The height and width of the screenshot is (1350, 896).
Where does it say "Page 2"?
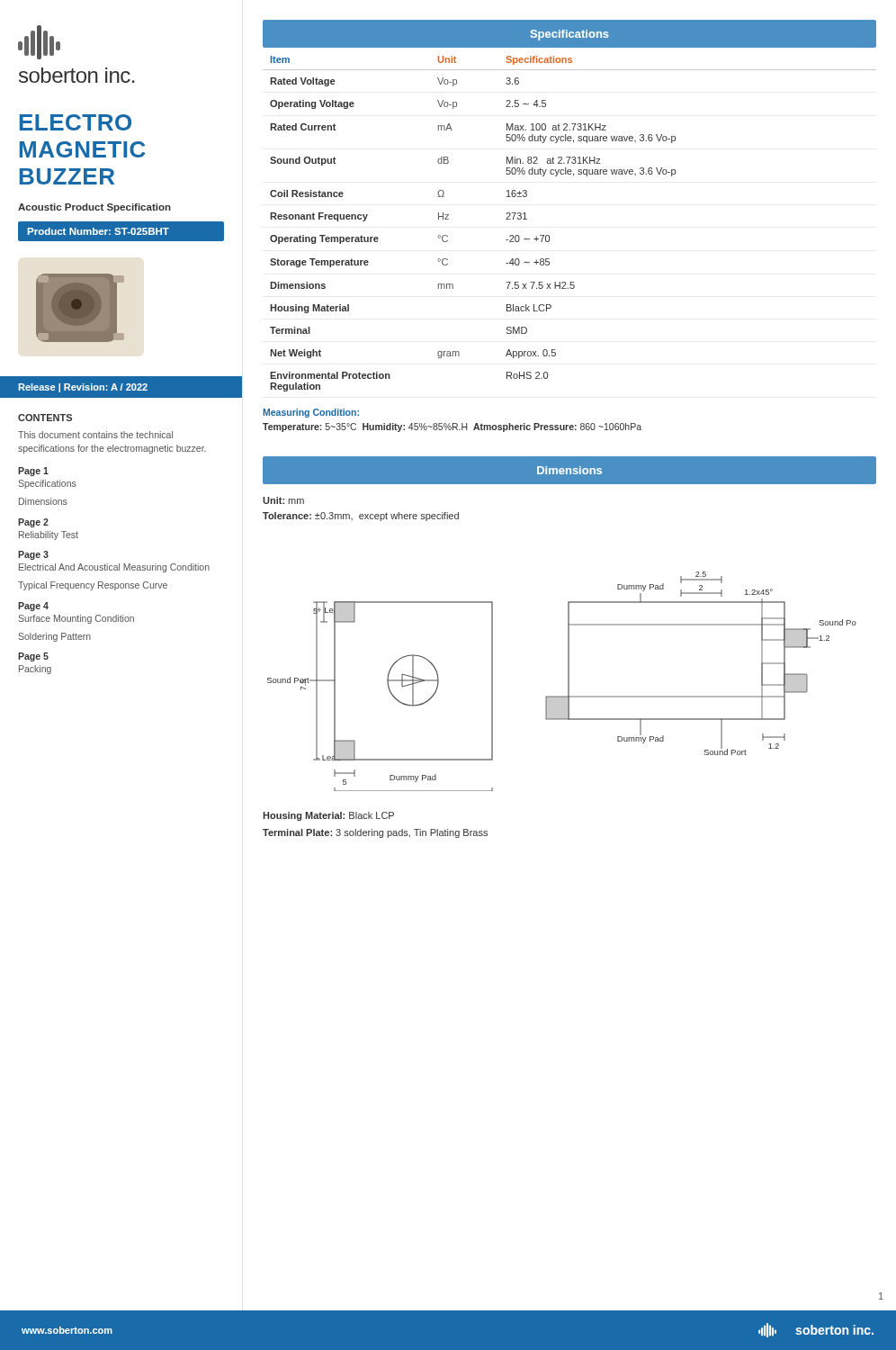pyautogui.click(x=33, y=522)
